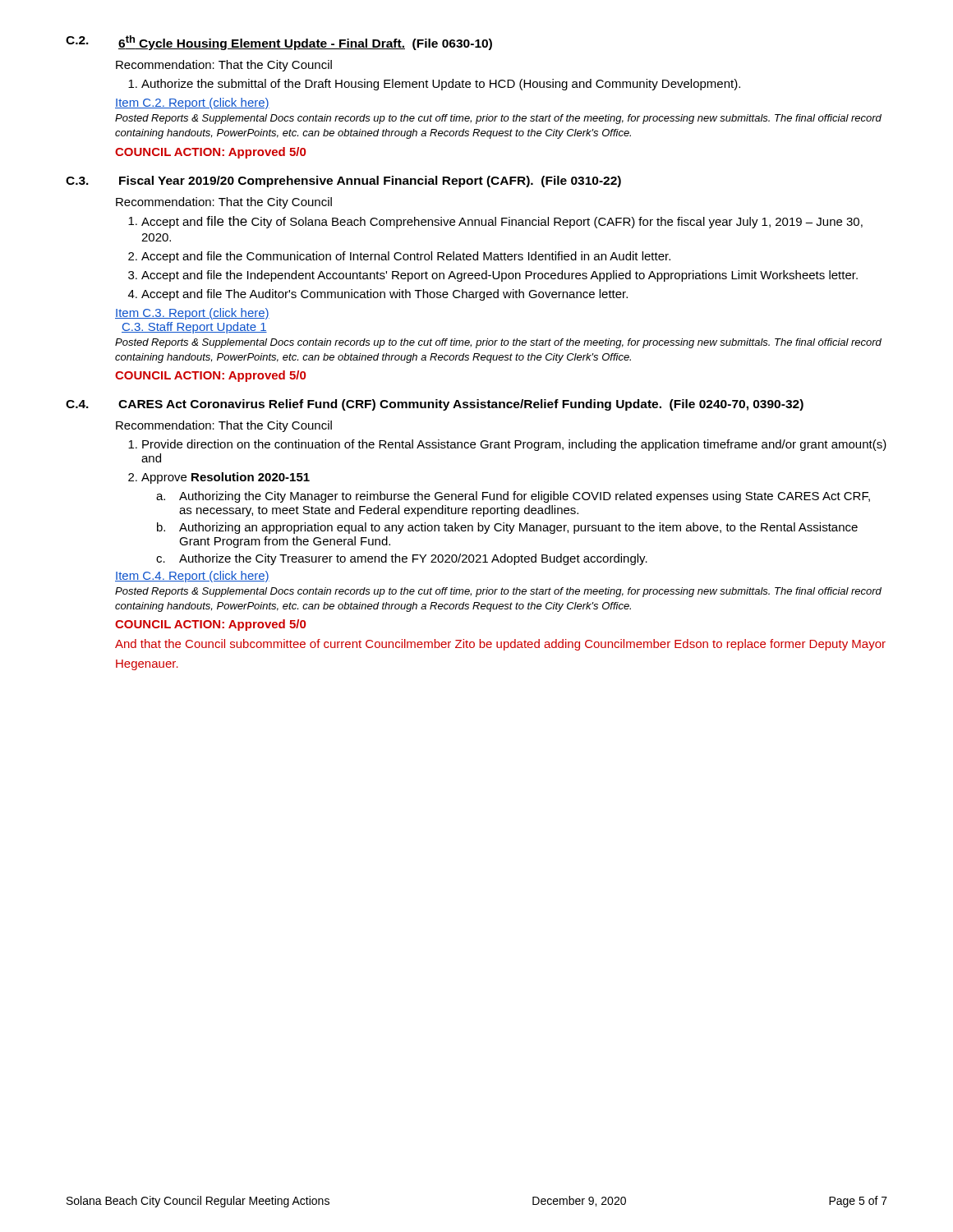Locate the block starting "Item C.2. Report (click here)"
Screen dimensions: 1232x953
(192, 102)
